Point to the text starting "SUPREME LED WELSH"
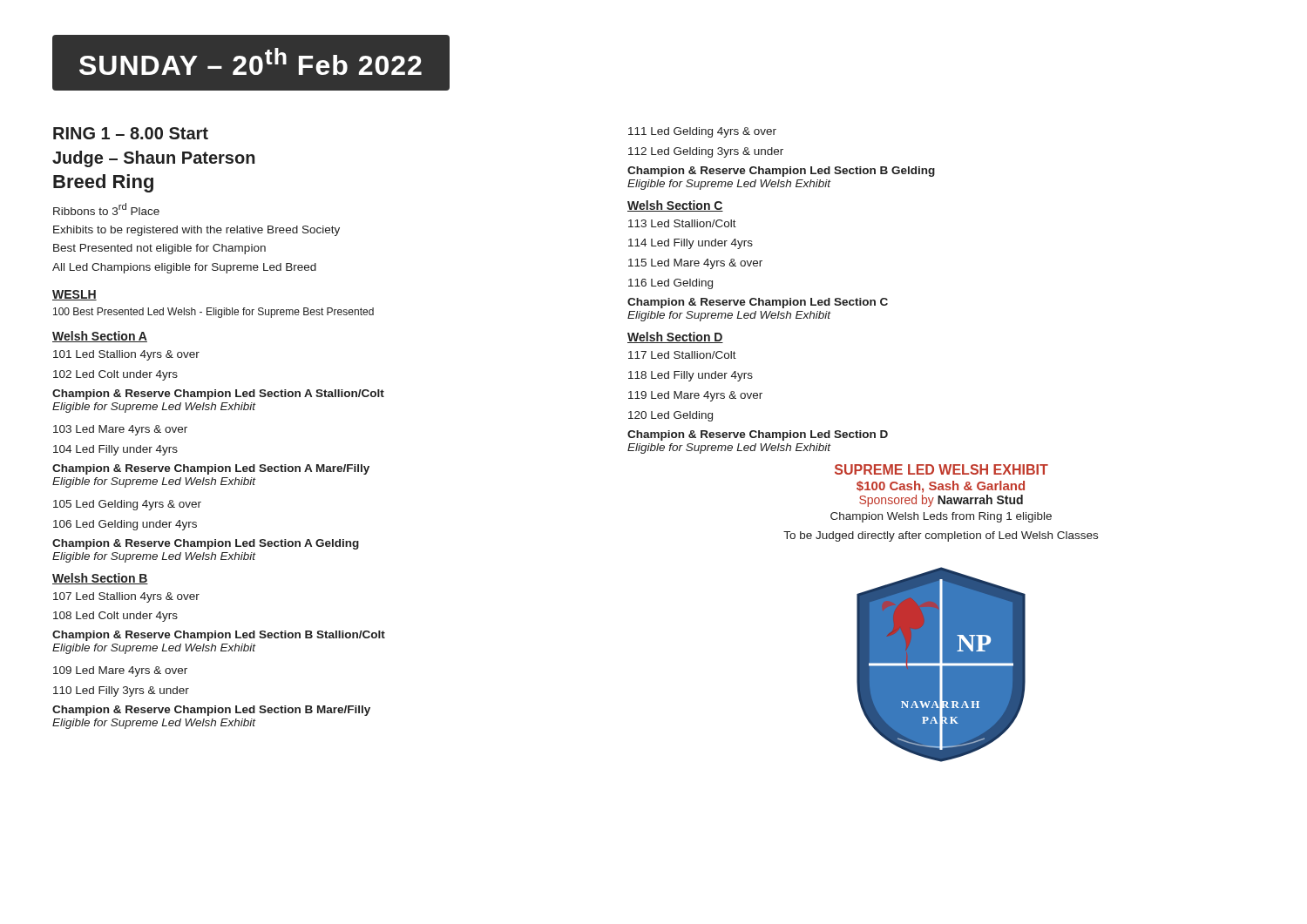This screenshot has width=1307, height=924. [x=941, y=503]
